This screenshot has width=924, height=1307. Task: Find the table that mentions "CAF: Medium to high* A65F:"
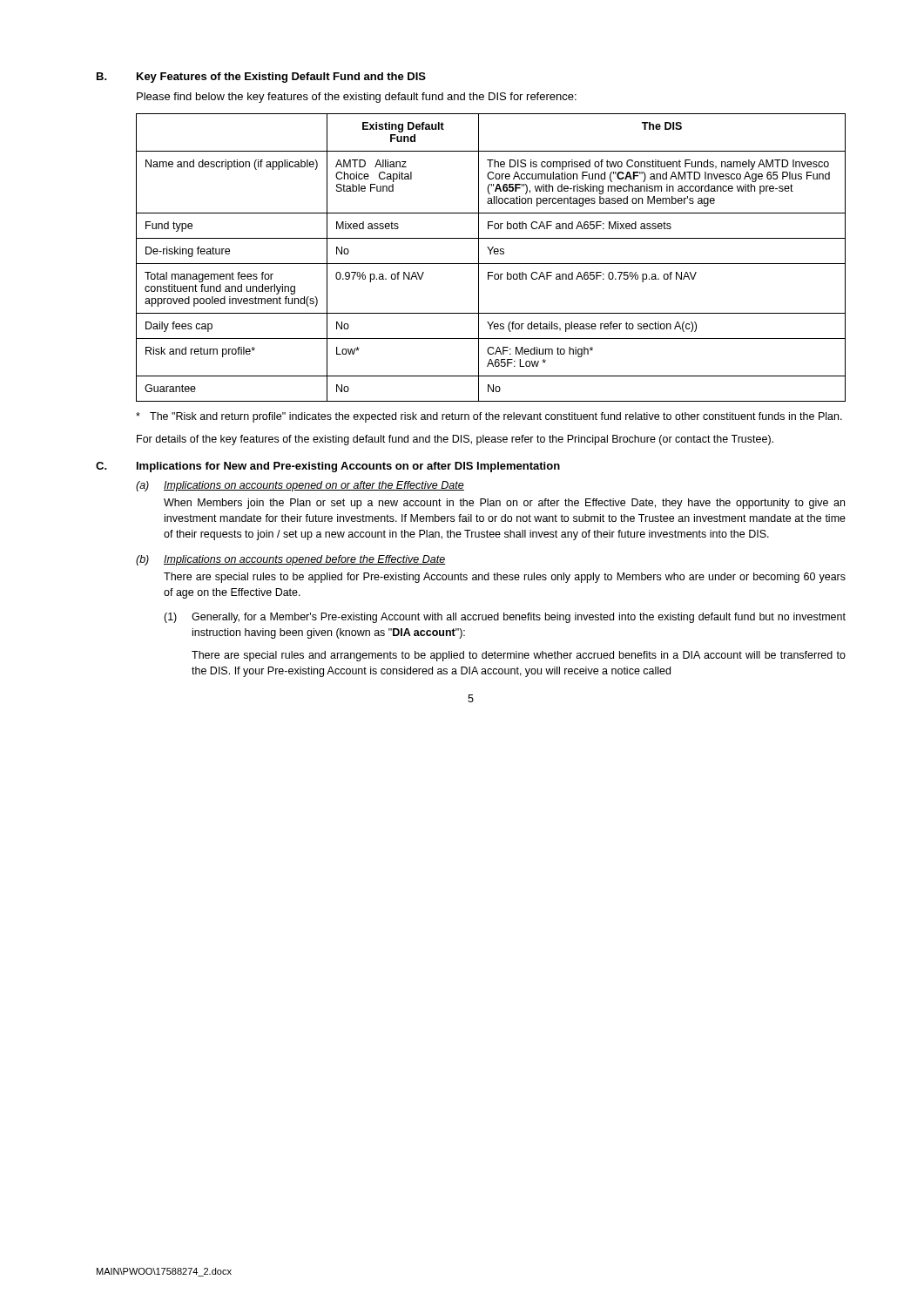pos(491,257)
